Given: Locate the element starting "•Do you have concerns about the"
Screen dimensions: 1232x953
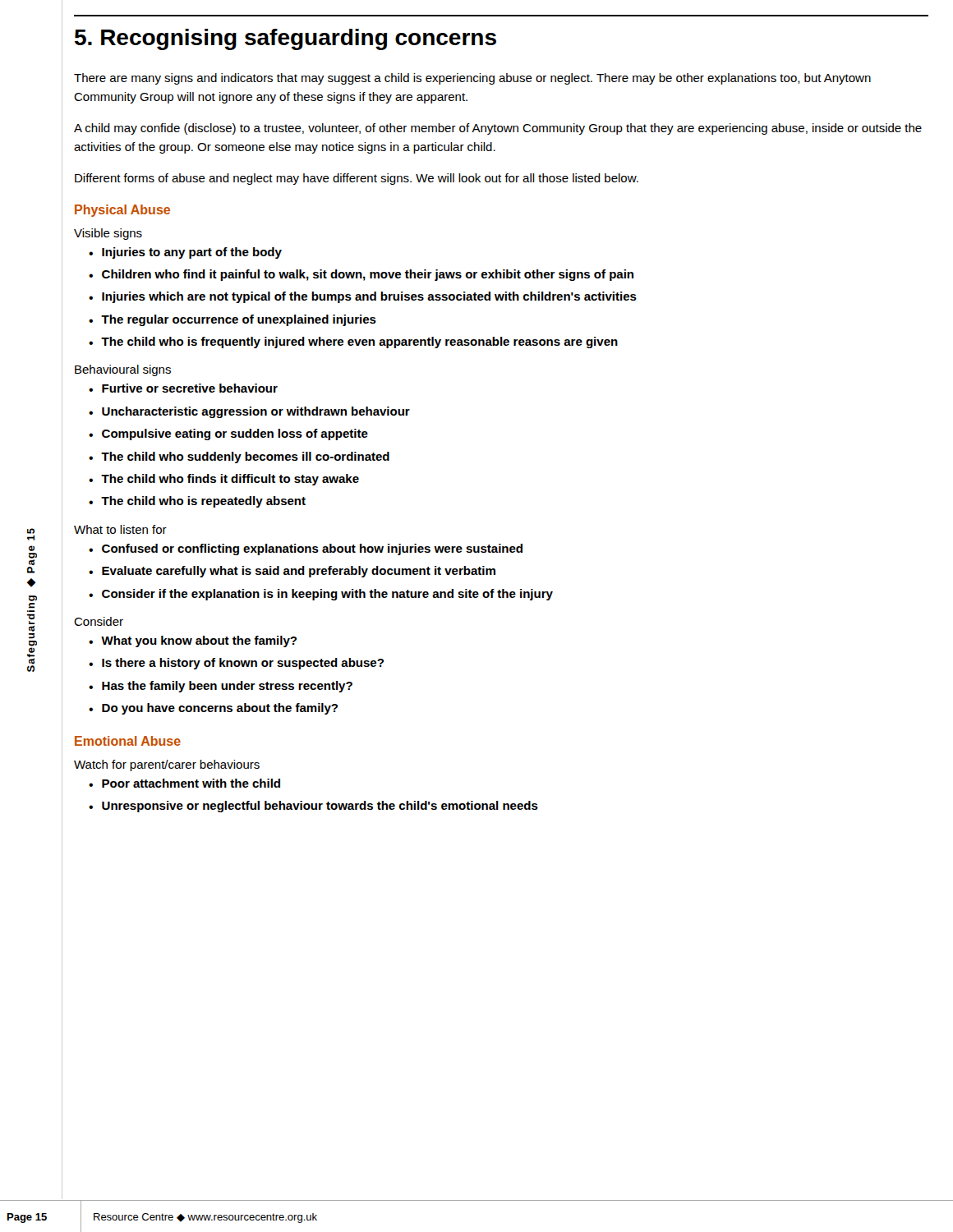Looking at the screenshot, I should pos(213,709).
